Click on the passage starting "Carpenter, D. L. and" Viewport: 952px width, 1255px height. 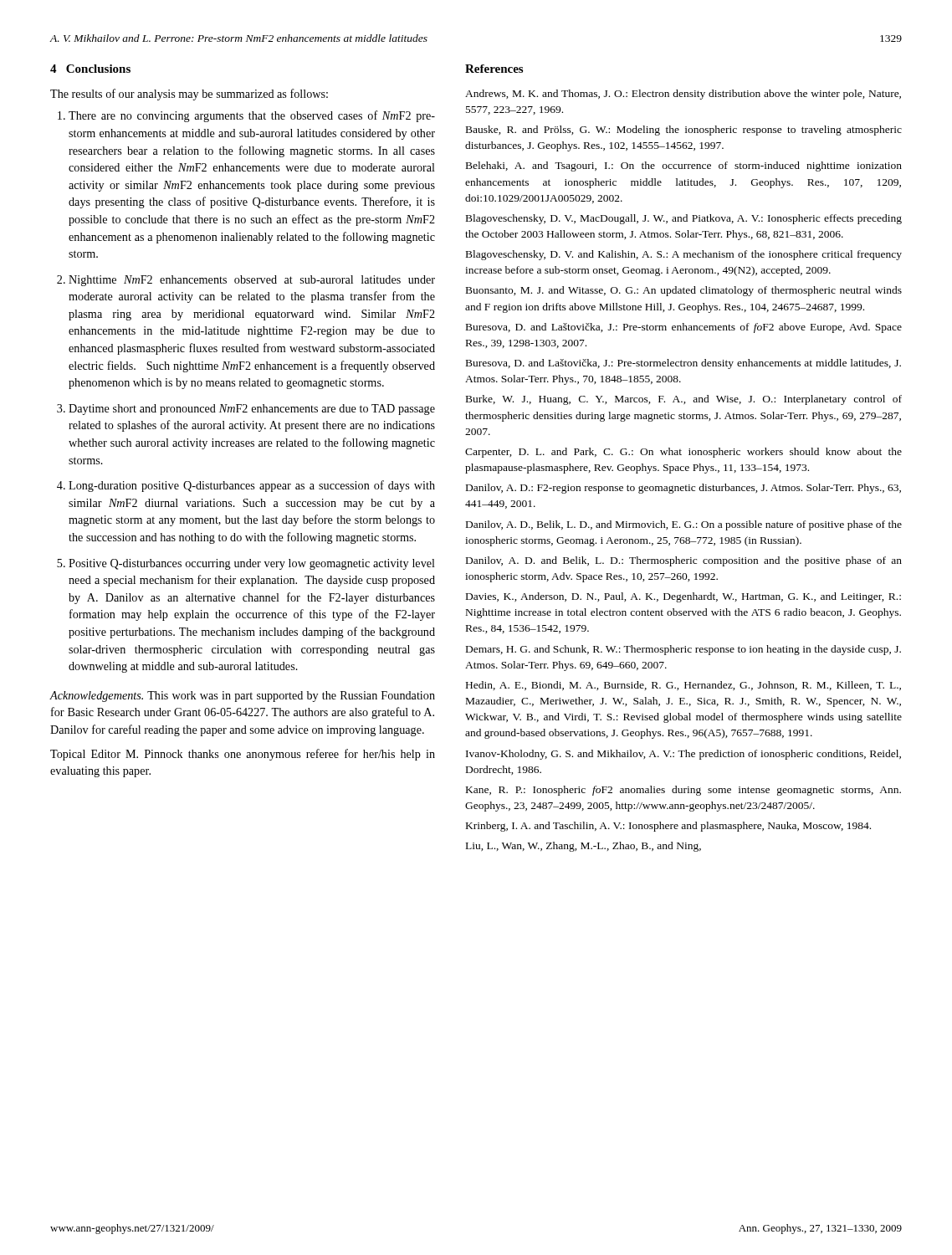(x=683, y=459)
